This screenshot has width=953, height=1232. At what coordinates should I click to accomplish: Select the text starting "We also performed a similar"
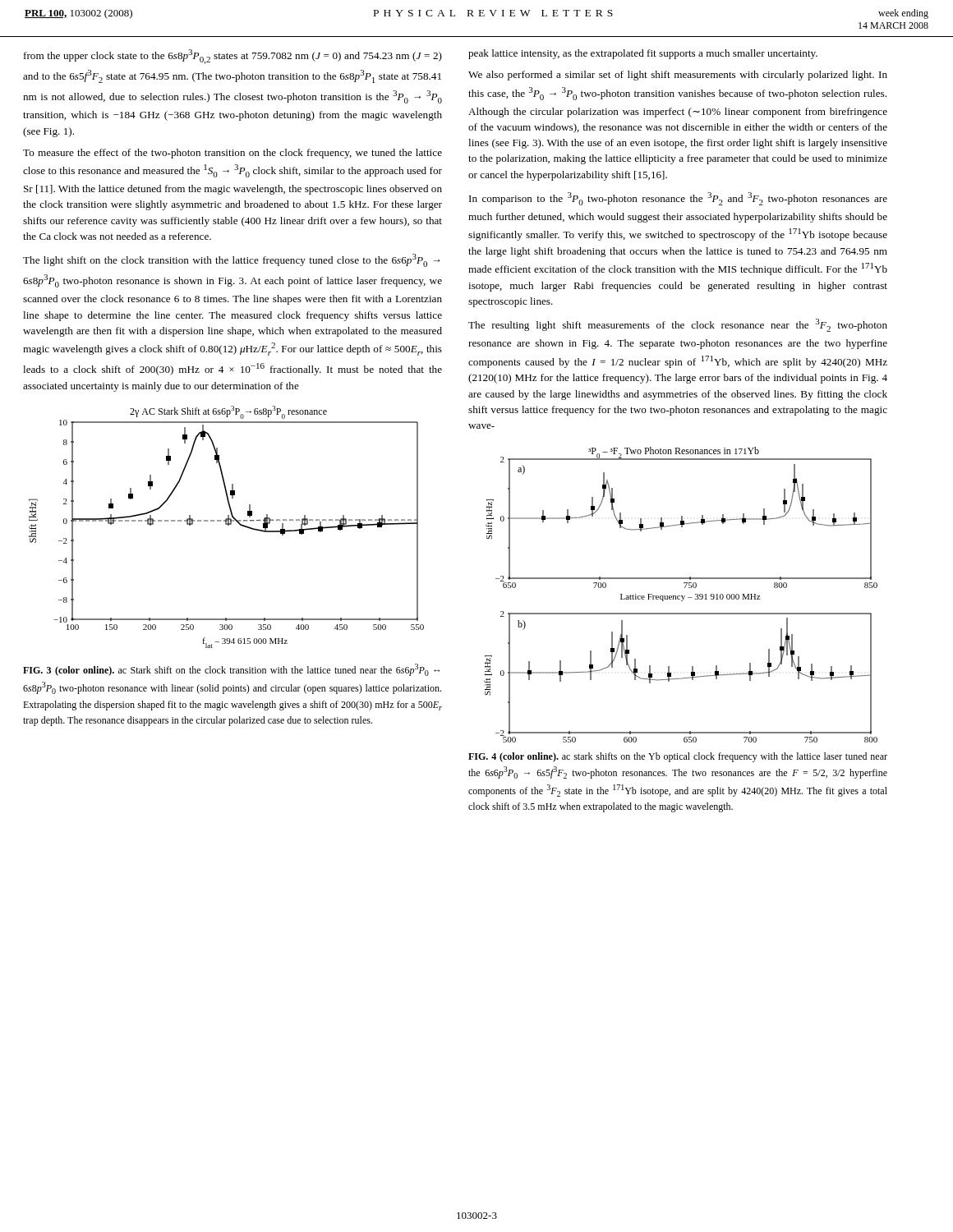[678, 124]
